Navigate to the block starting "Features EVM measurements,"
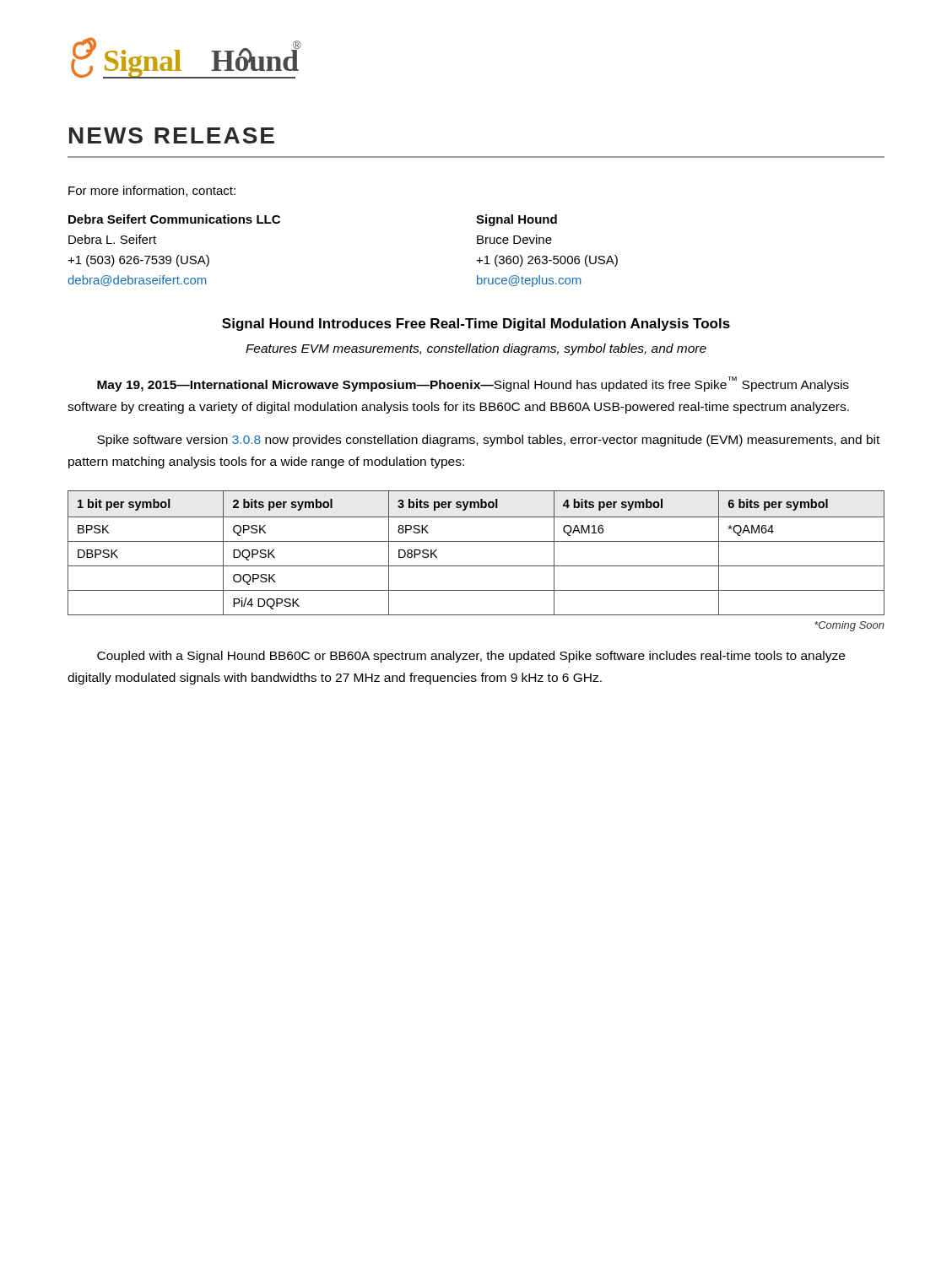The height and width of the screenshot is (1266, 952). point(476,349)
